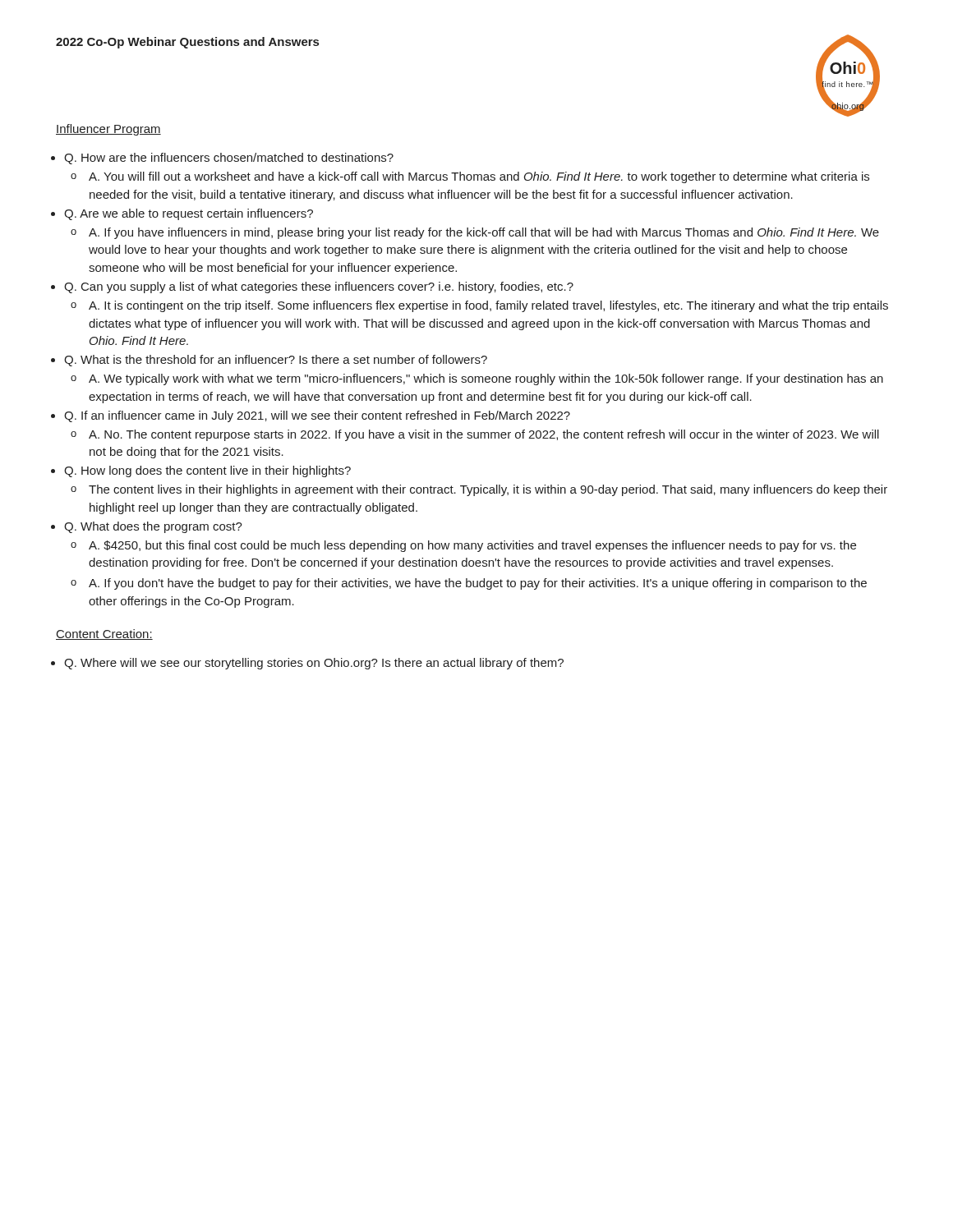Click the passage that begins "Q. What does"
Viewport: 953px width, 1232px height.
[481, 564]
